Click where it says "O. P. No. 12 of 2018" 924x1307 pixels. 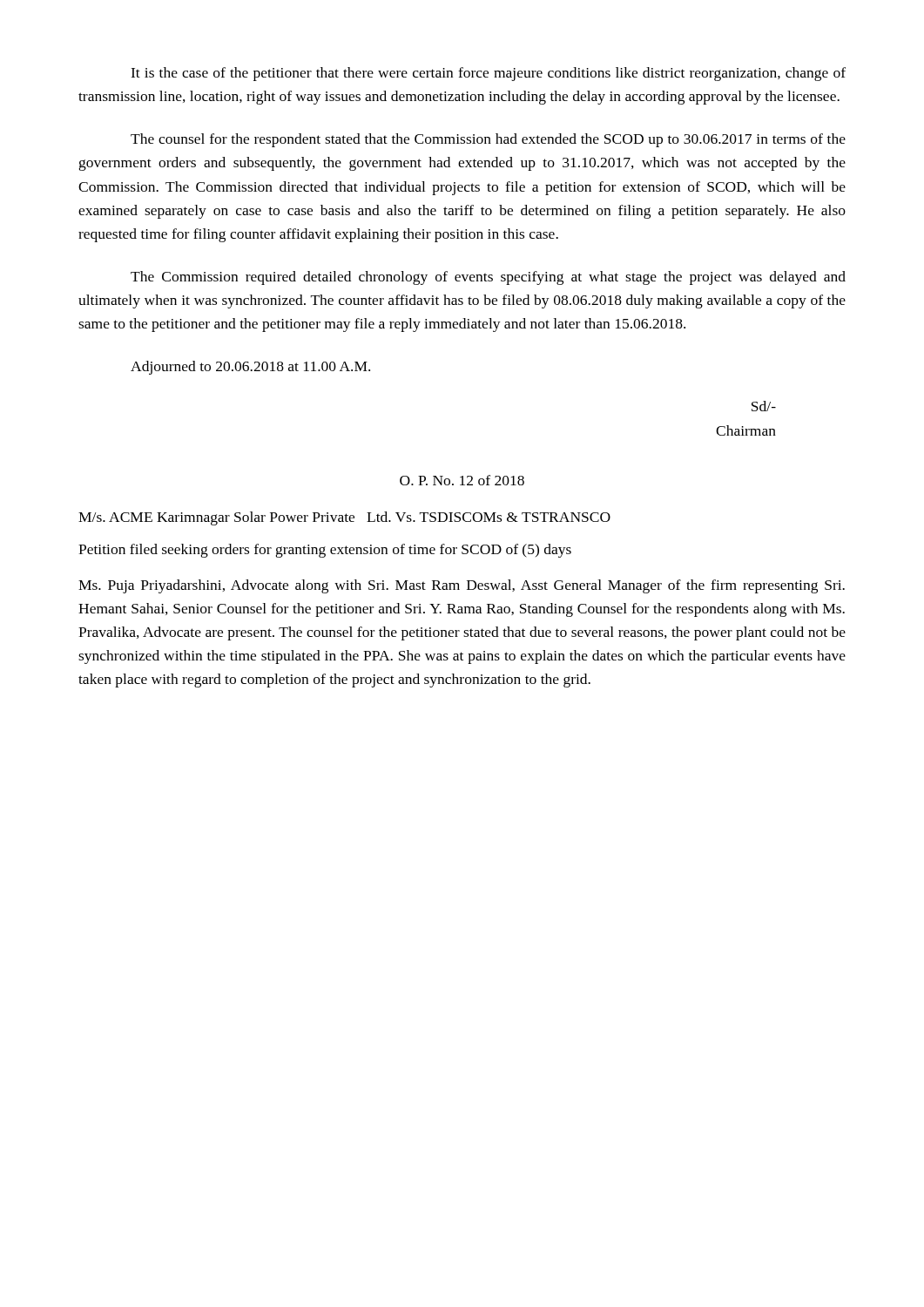click(462, 480)
